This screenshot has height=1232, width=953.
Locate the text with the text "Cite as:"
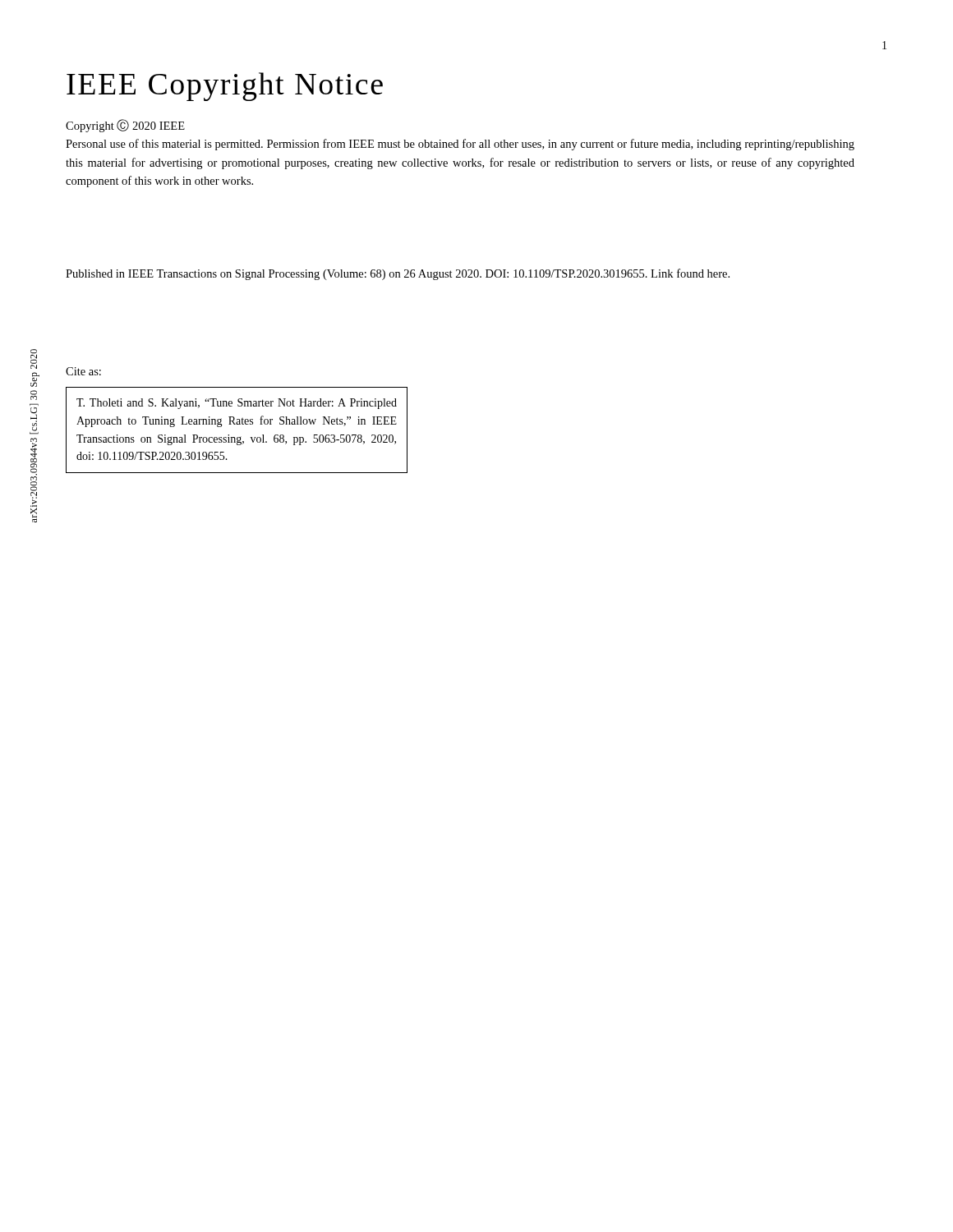[84, 372]
